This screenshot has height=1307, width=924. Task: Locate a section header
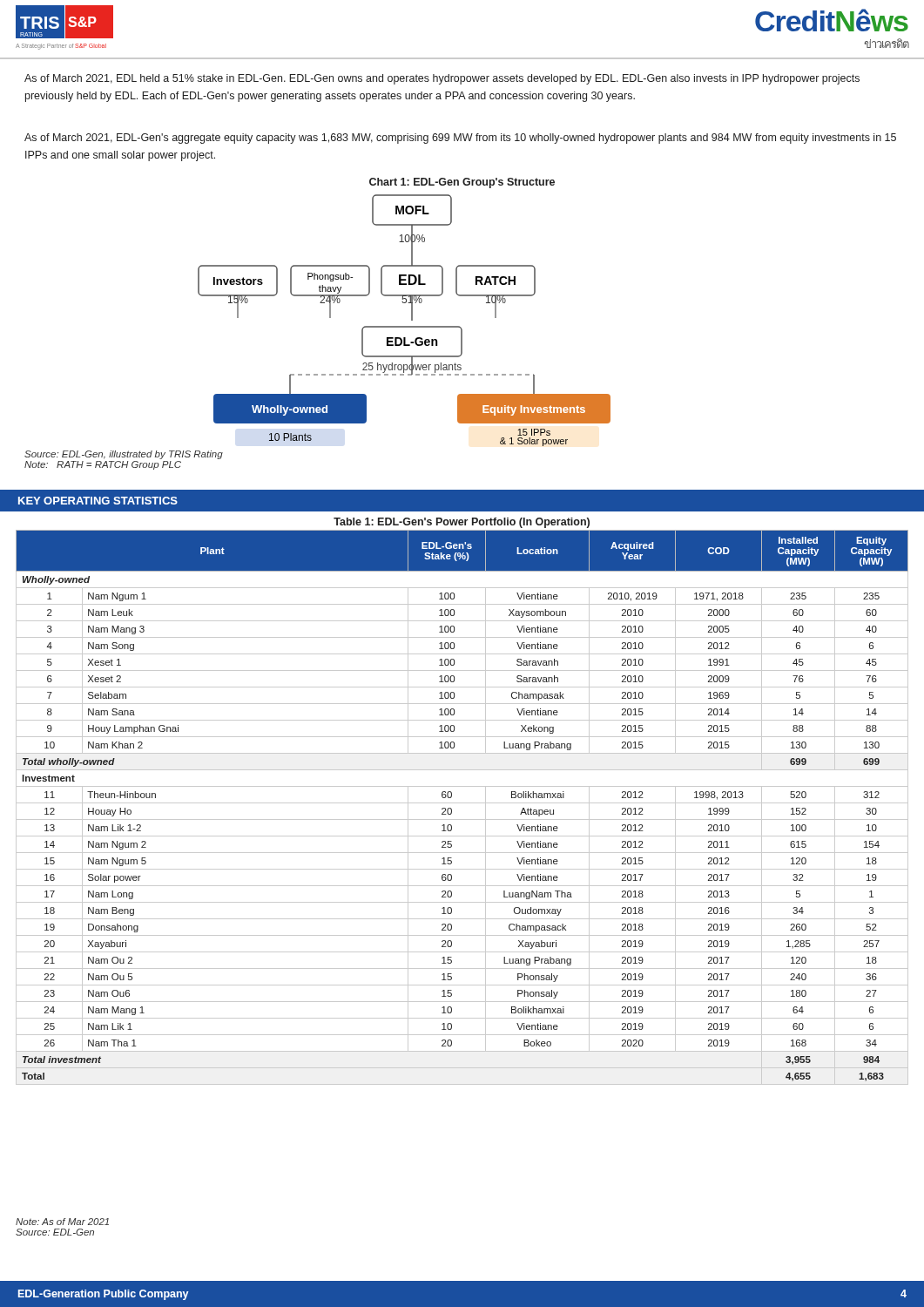pyautogui.click(x=98, y=501)
